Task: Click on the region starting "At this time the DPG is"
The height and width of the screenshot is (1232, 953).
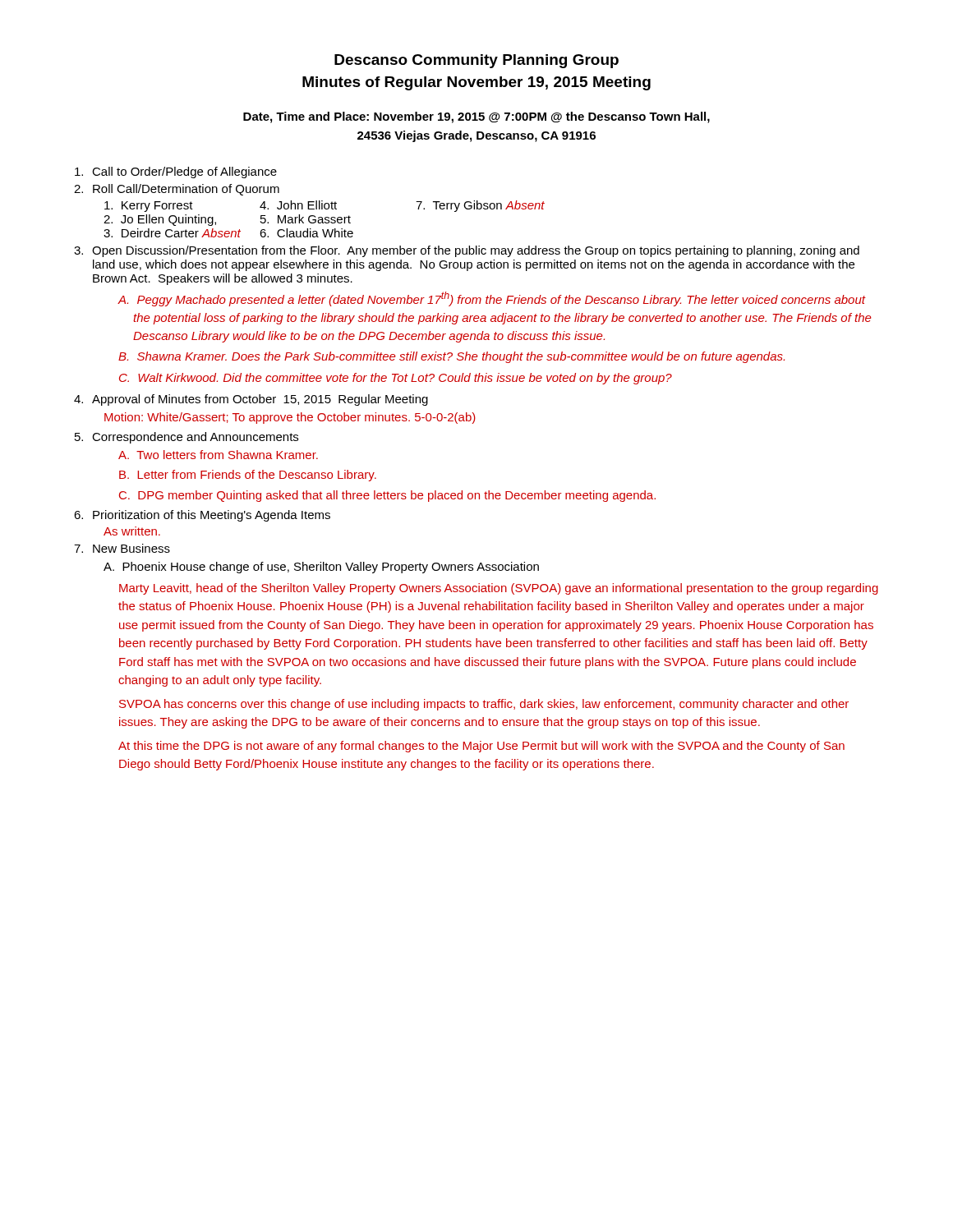Action: click(482, 754)
